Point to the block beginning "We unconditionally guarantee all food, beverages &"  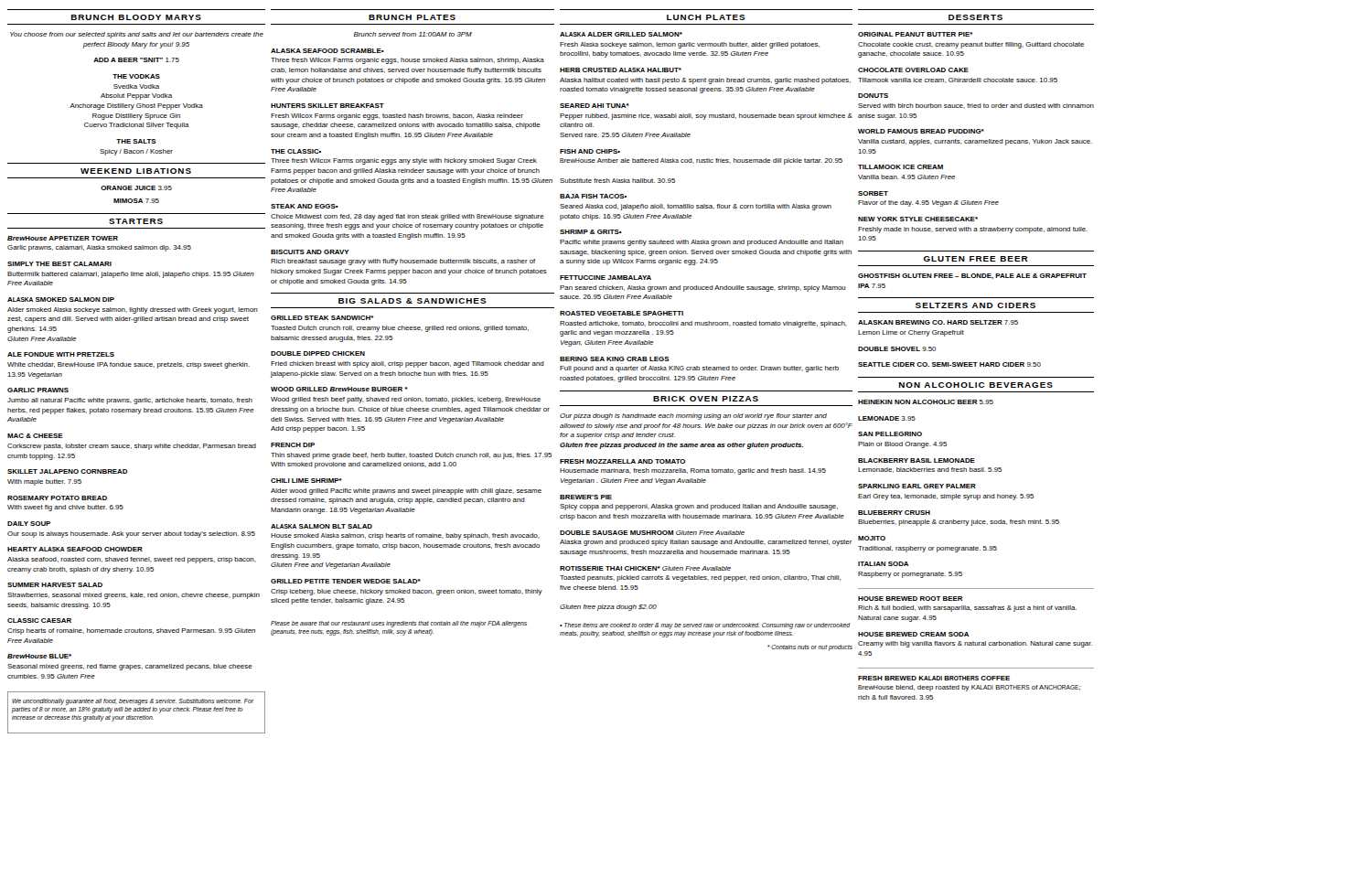tap(136, 710)
